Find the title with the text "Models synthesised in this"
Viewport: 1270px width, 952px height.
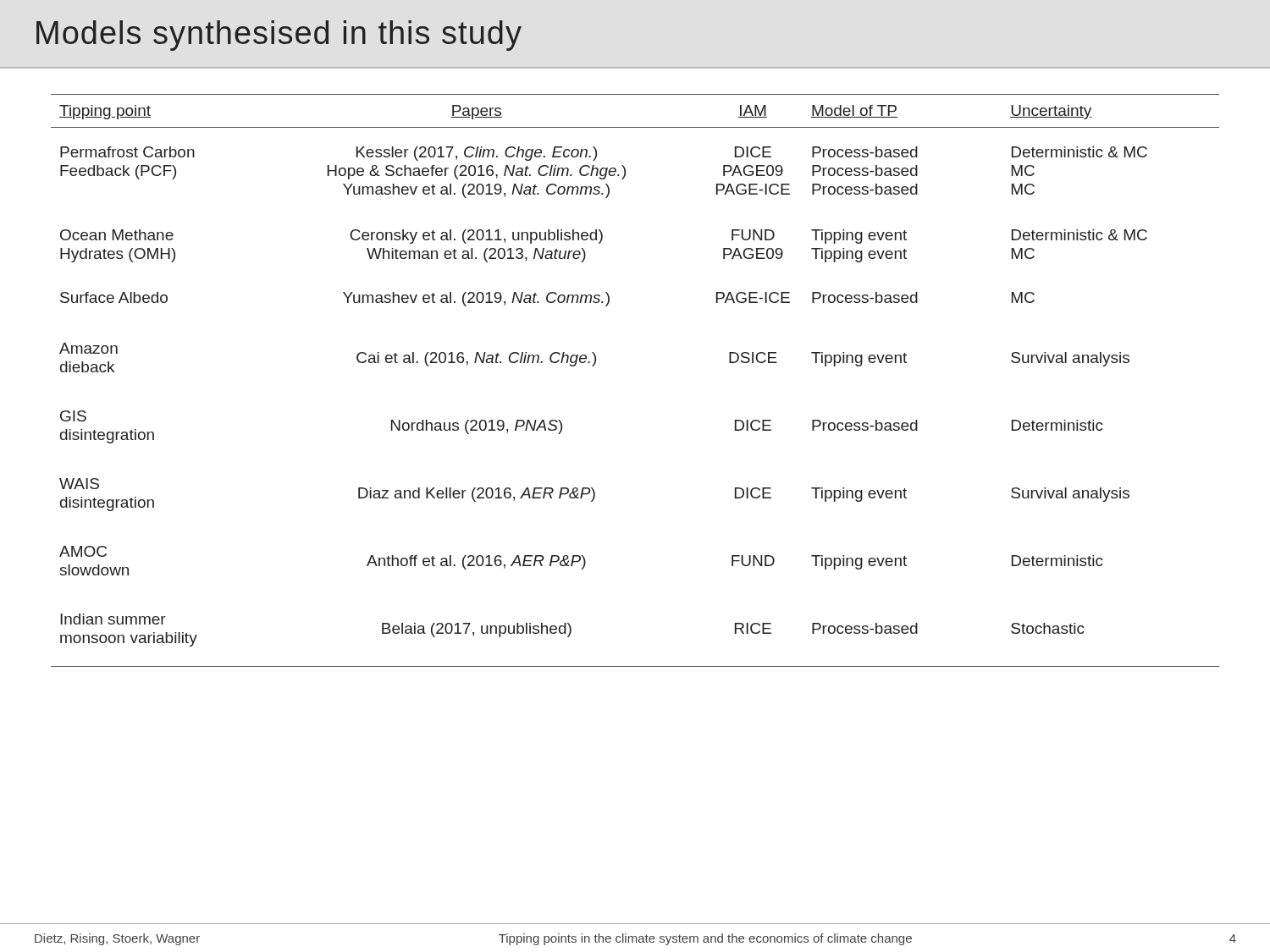[x=279, y=36]
